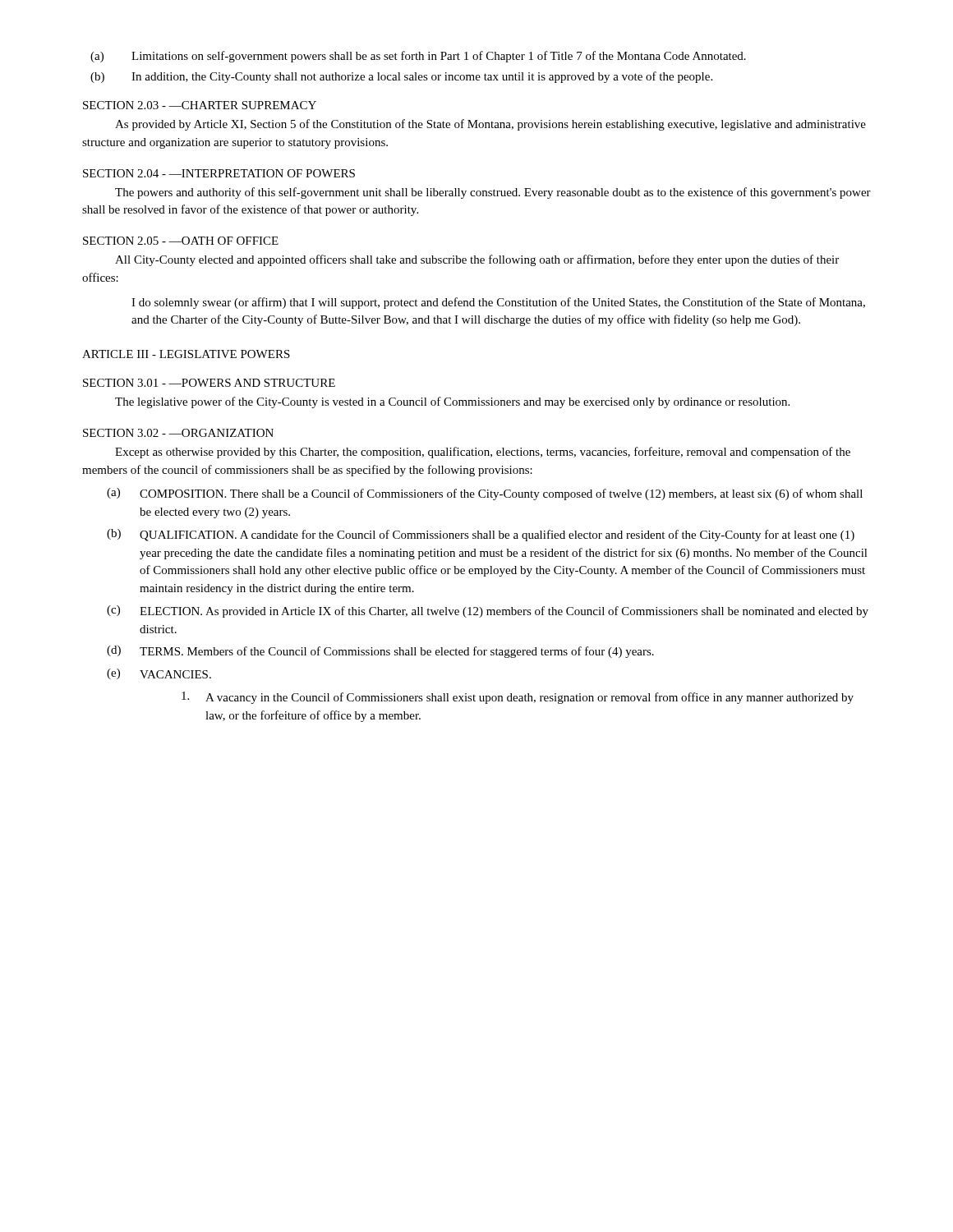This screenshot has height=1232, width=953.
Task: Find the text block that says "As provided by Article XI, Section 5"
Action: [474, 133]
